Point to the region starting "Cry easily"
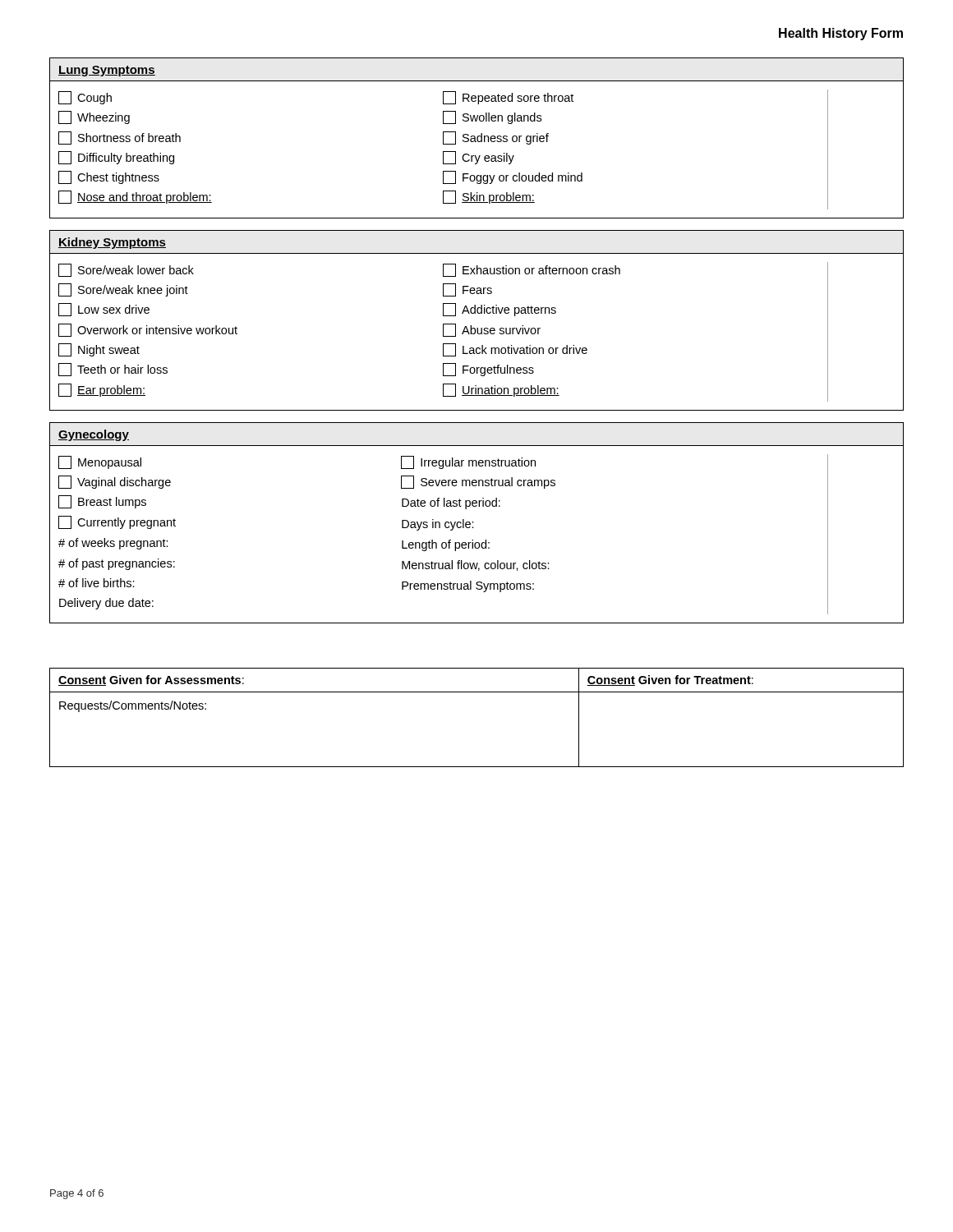The width and height of the screenshot is (953, 1232). click(x=478, y=158)
